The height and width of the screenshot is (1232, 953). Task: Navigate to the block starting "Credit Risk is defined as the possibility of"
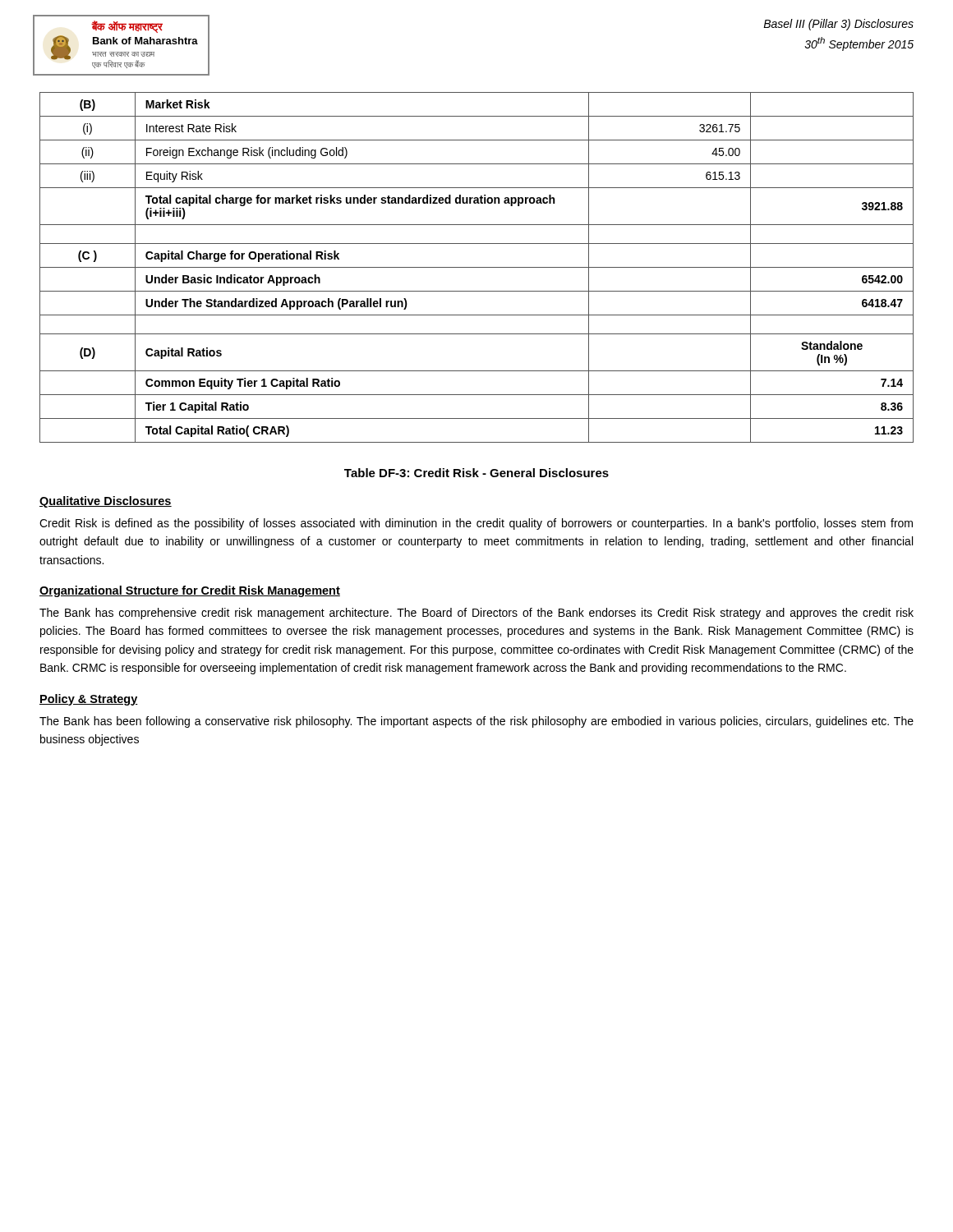pyautogui.click(x=476, y=541)
